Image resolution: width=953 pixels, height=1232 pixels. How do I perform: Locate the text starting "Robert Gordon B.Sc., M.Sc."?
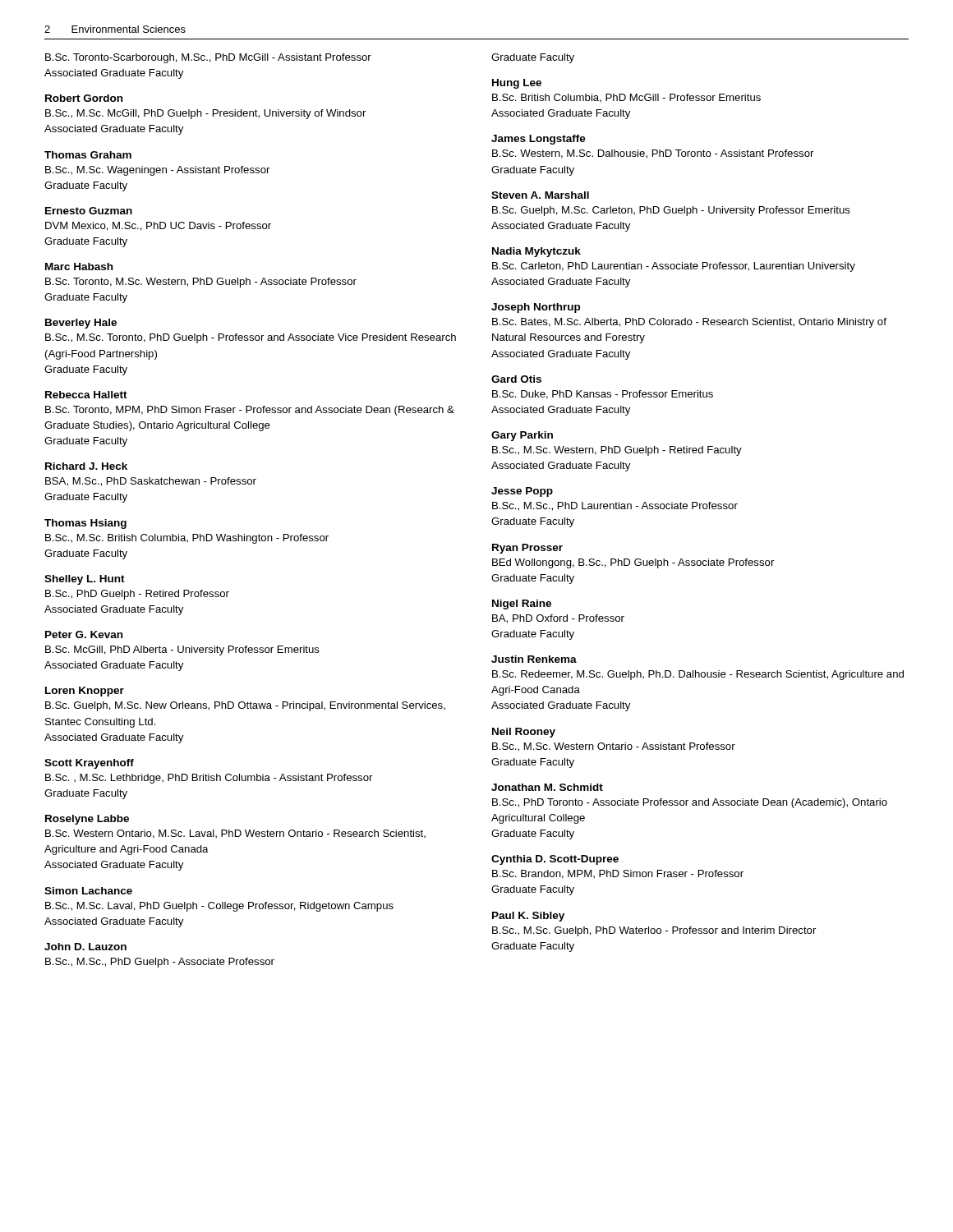point(253,115)
